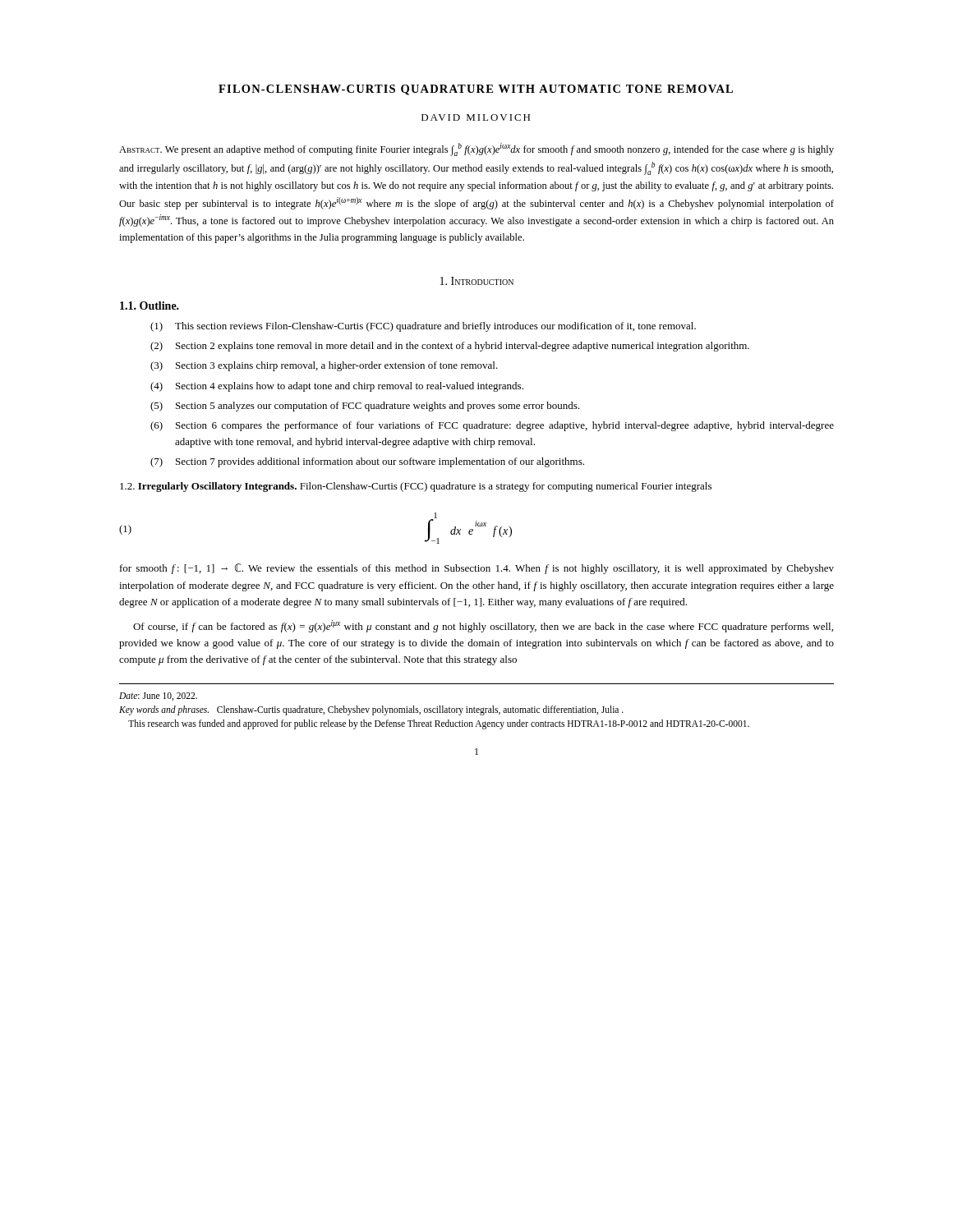
Task: Point to the text block starting "David Milovich"
Action: [x=476, y=117]
